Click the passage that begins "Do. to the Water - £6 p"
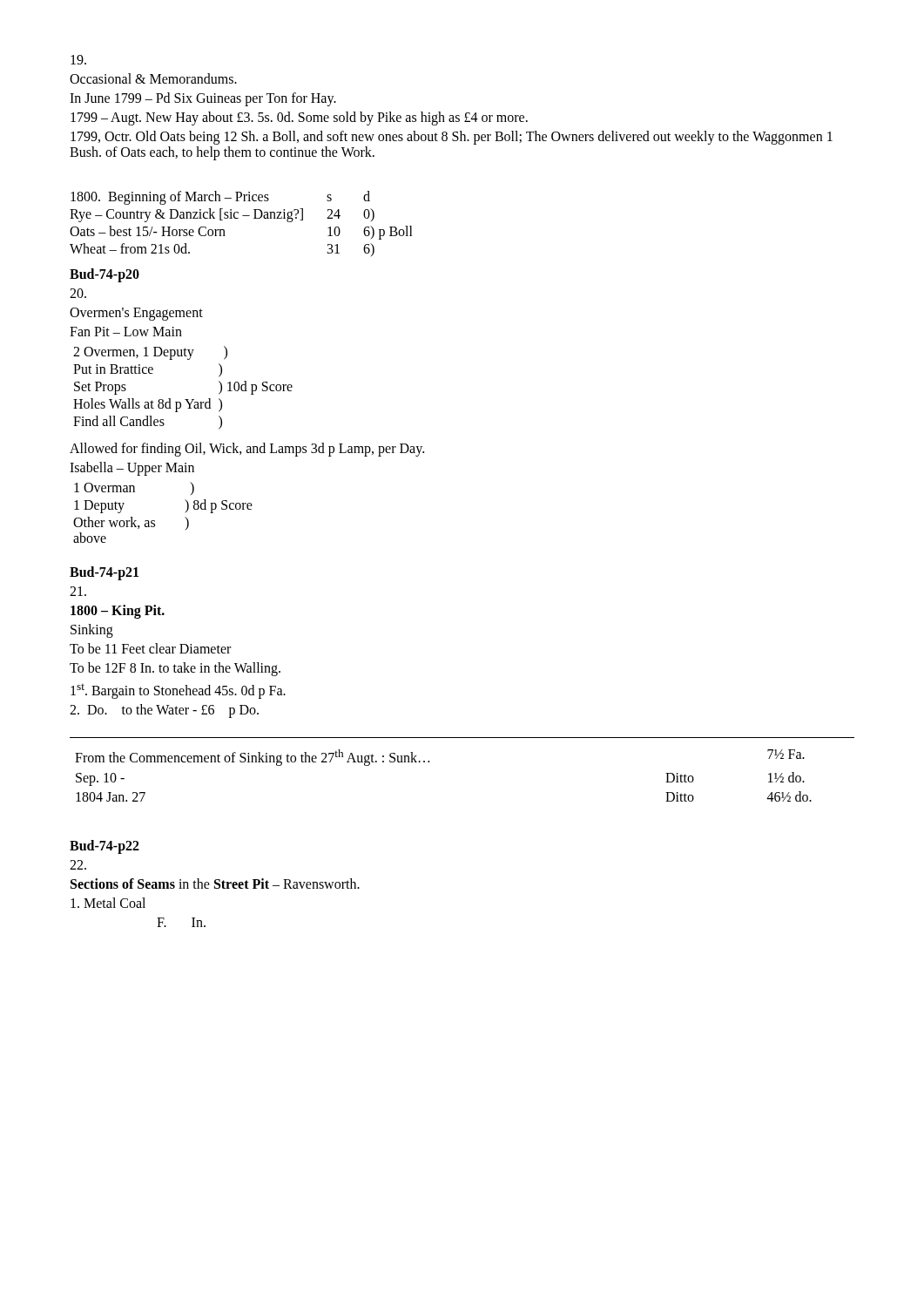The image size is (924, 1307). [165, 710]
